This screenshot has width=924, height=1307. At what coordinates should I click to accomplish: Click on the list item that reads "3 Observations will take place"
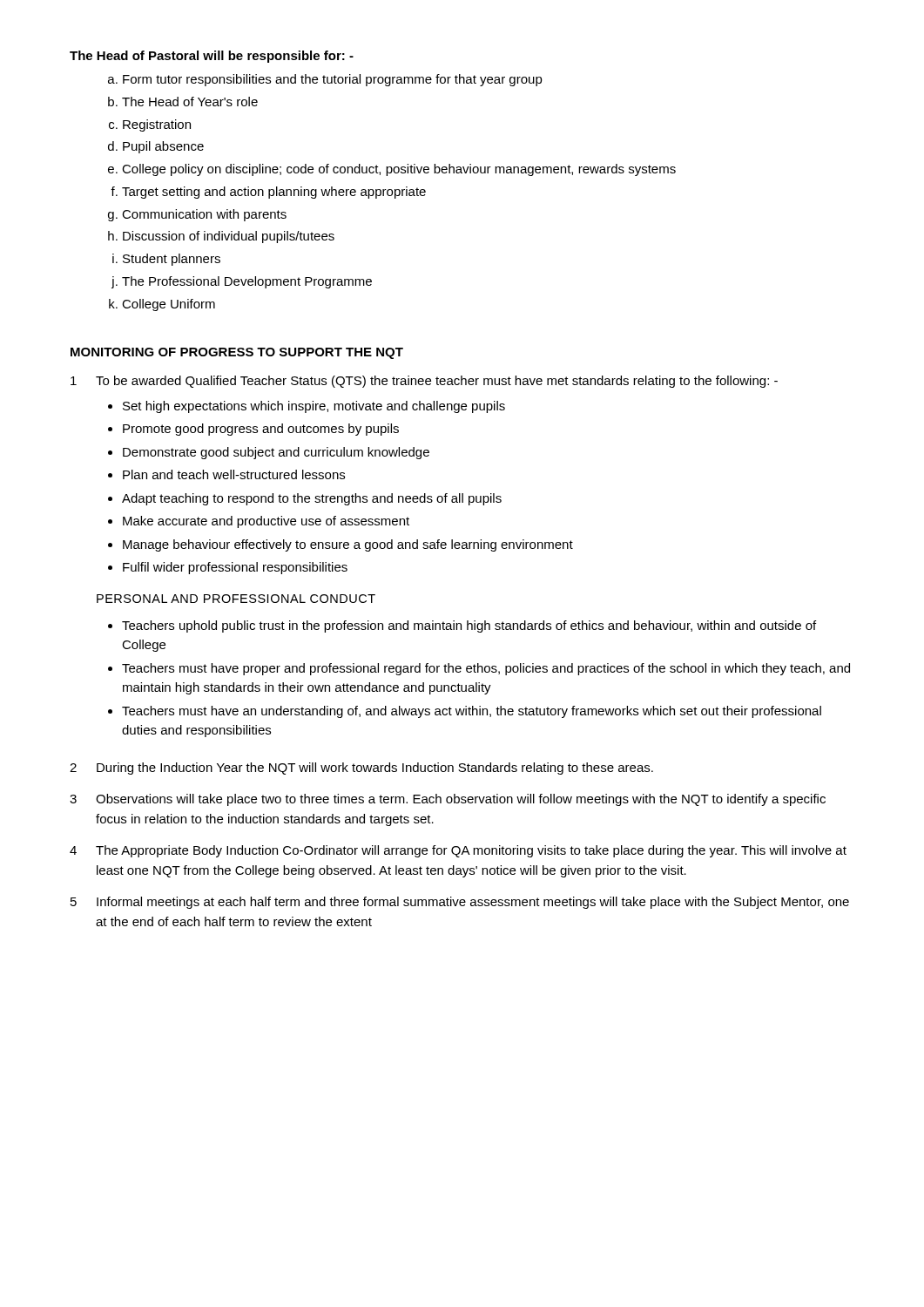point(462,809)
